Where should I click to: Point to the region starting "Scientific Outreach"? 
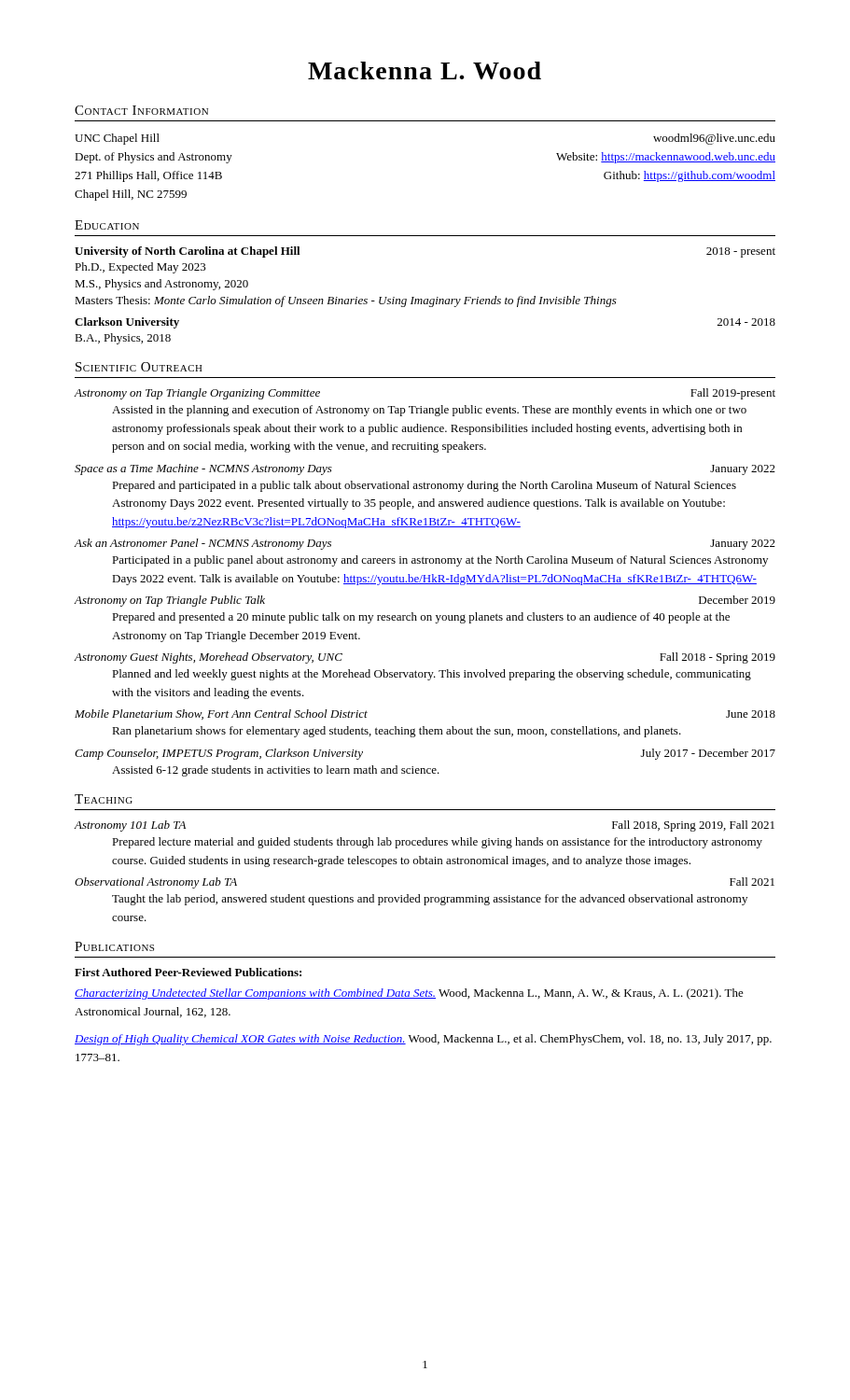click(x=425, y=369)
